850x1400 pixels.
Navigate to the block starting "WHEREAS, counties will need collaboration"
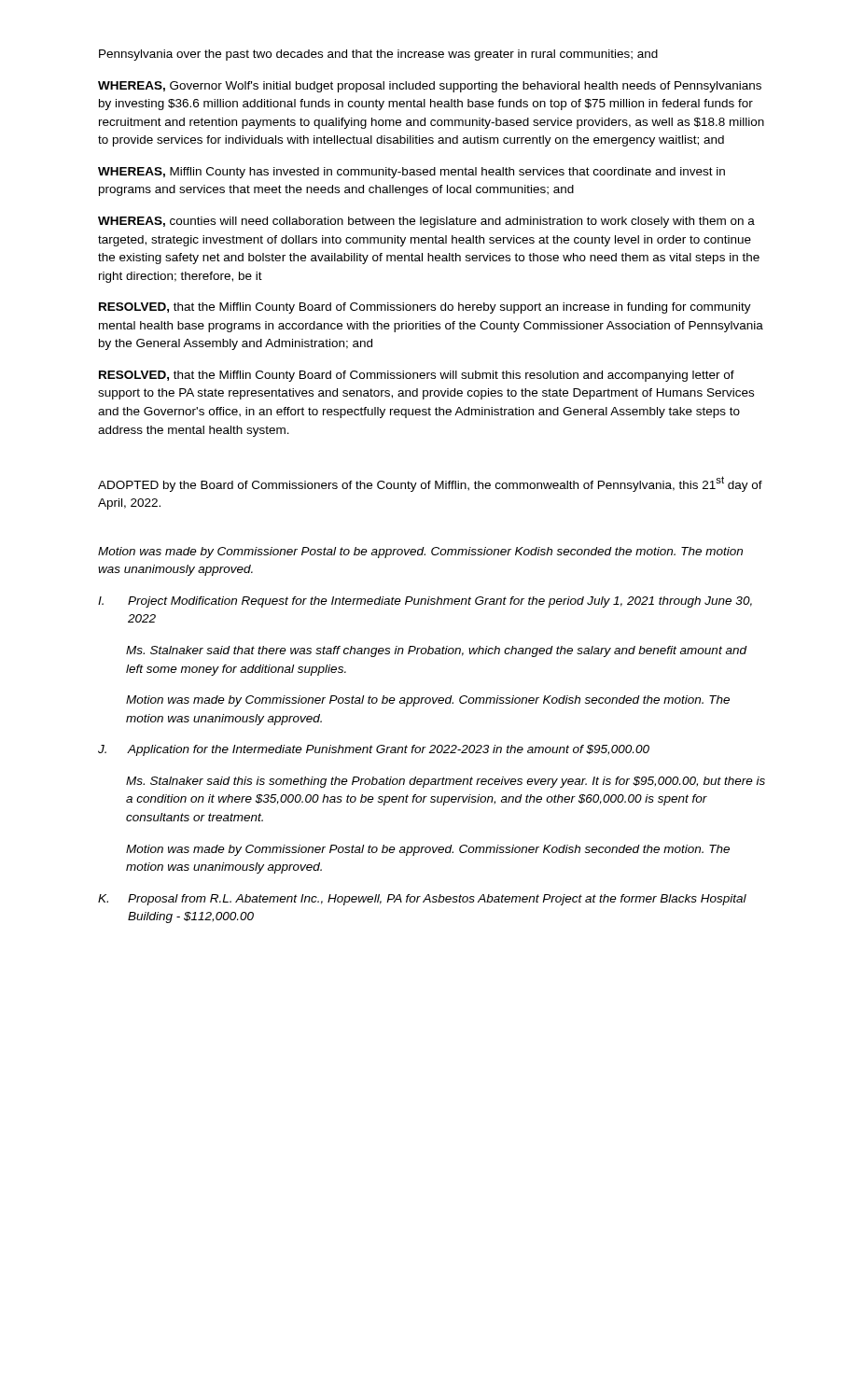[429, 248]
